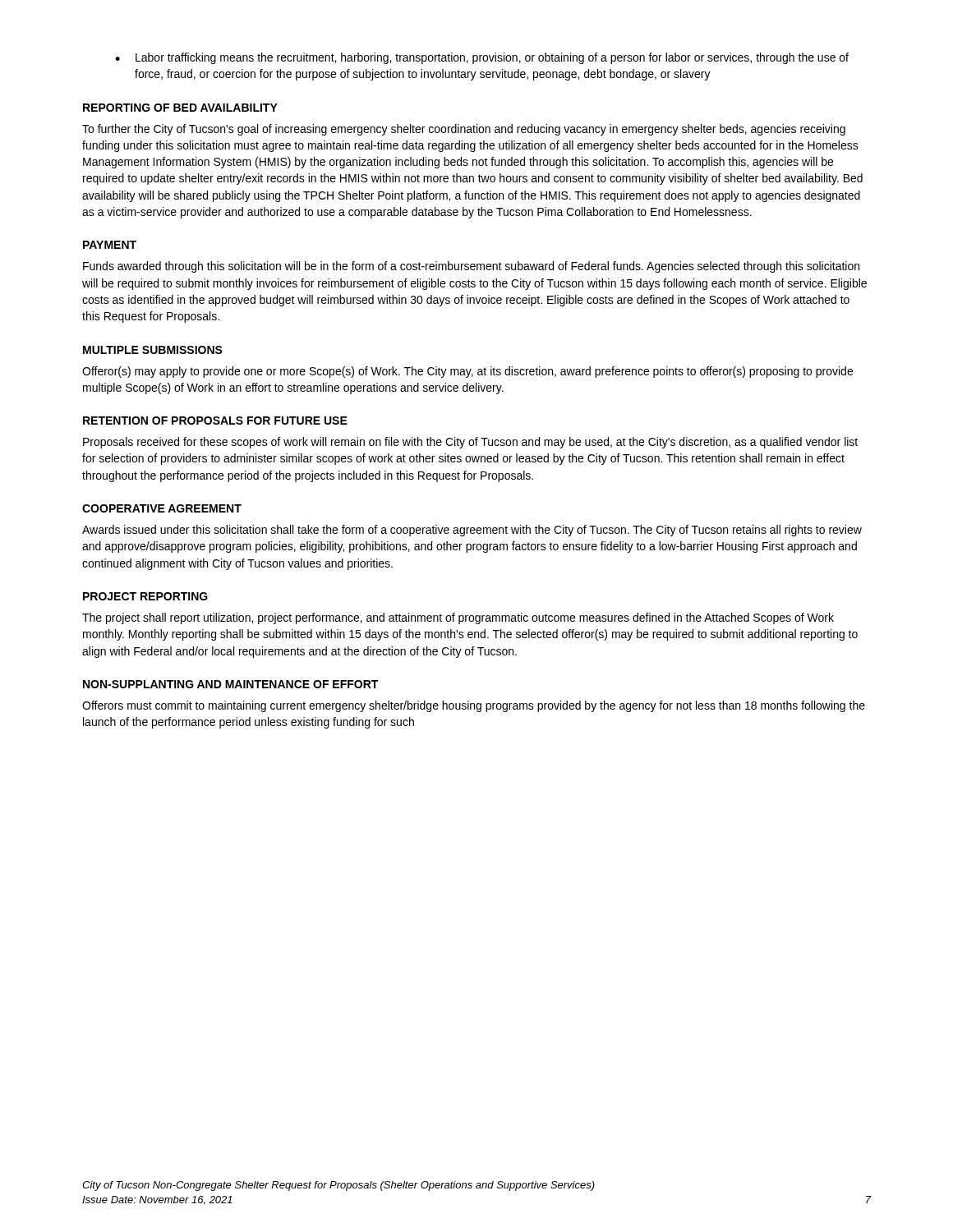
Task: Find the text starting "REPORTING OF BED AVAILABILITY"
Action: pyautogui.click(x=180, y=107)
